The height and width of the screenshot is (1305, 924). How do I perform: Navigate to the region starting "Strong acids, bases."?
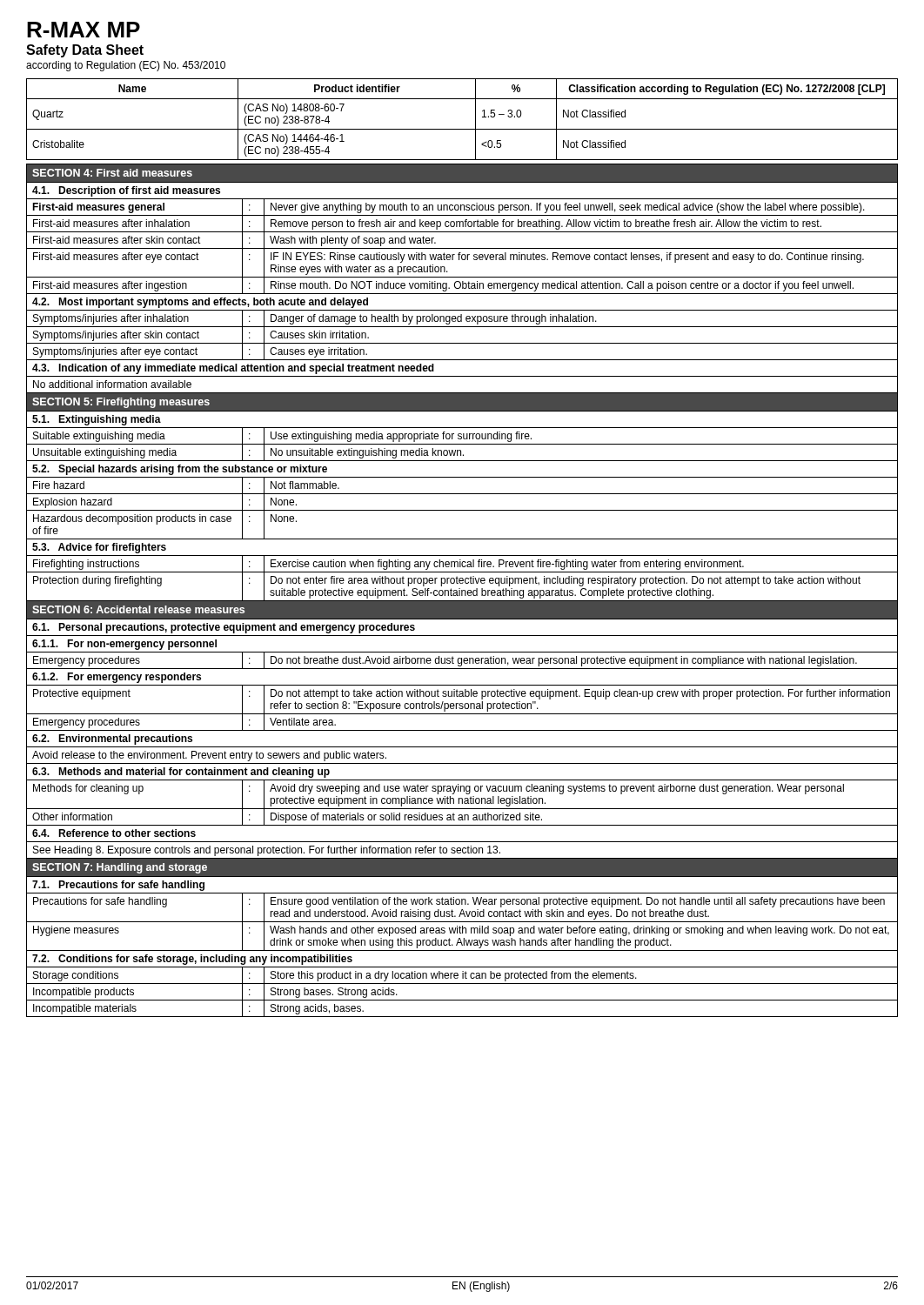(317, 1008)
